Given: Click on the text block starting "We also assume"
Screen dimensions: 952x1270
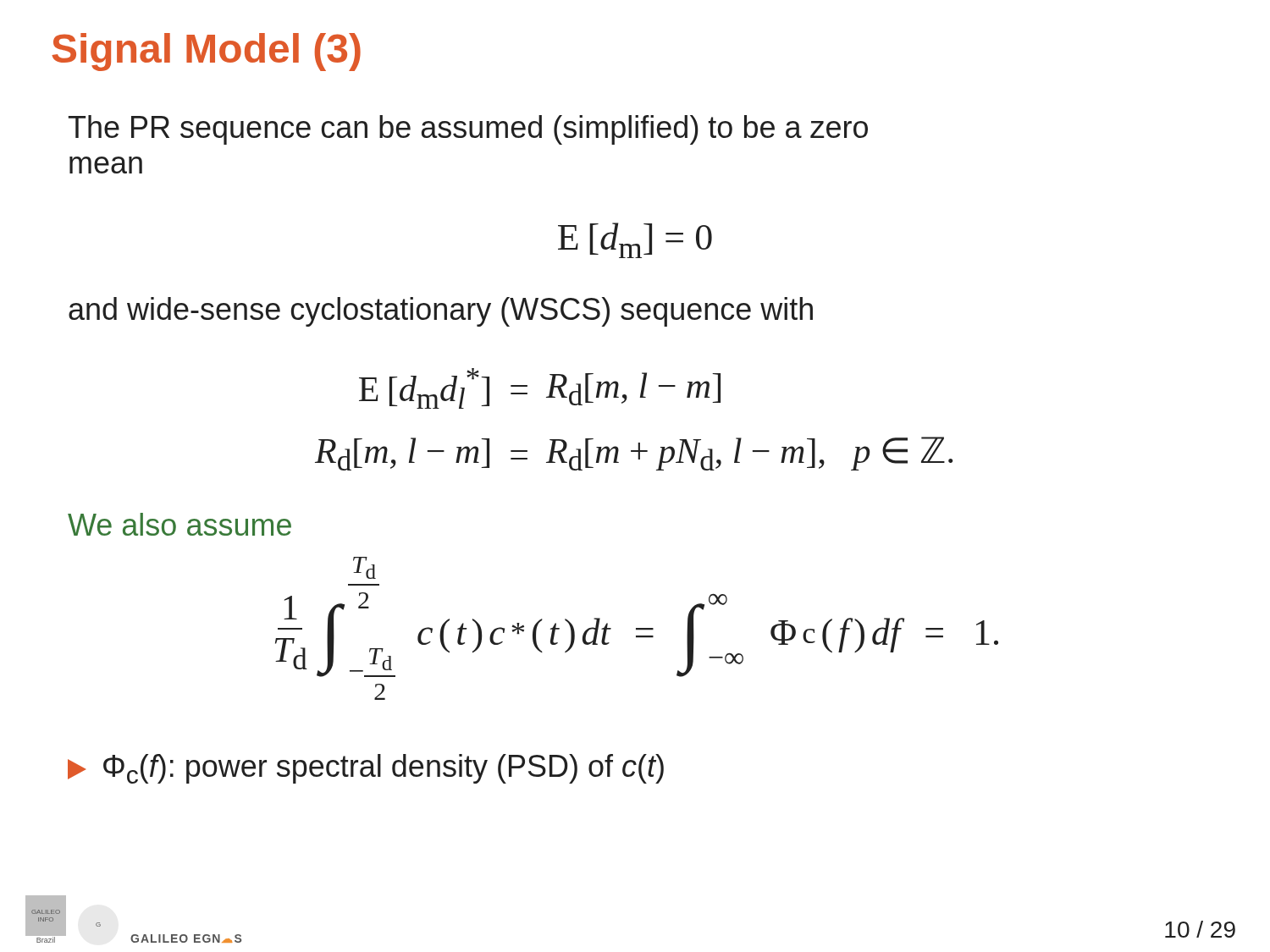Looking at the screenshot, I should [180, 525].
